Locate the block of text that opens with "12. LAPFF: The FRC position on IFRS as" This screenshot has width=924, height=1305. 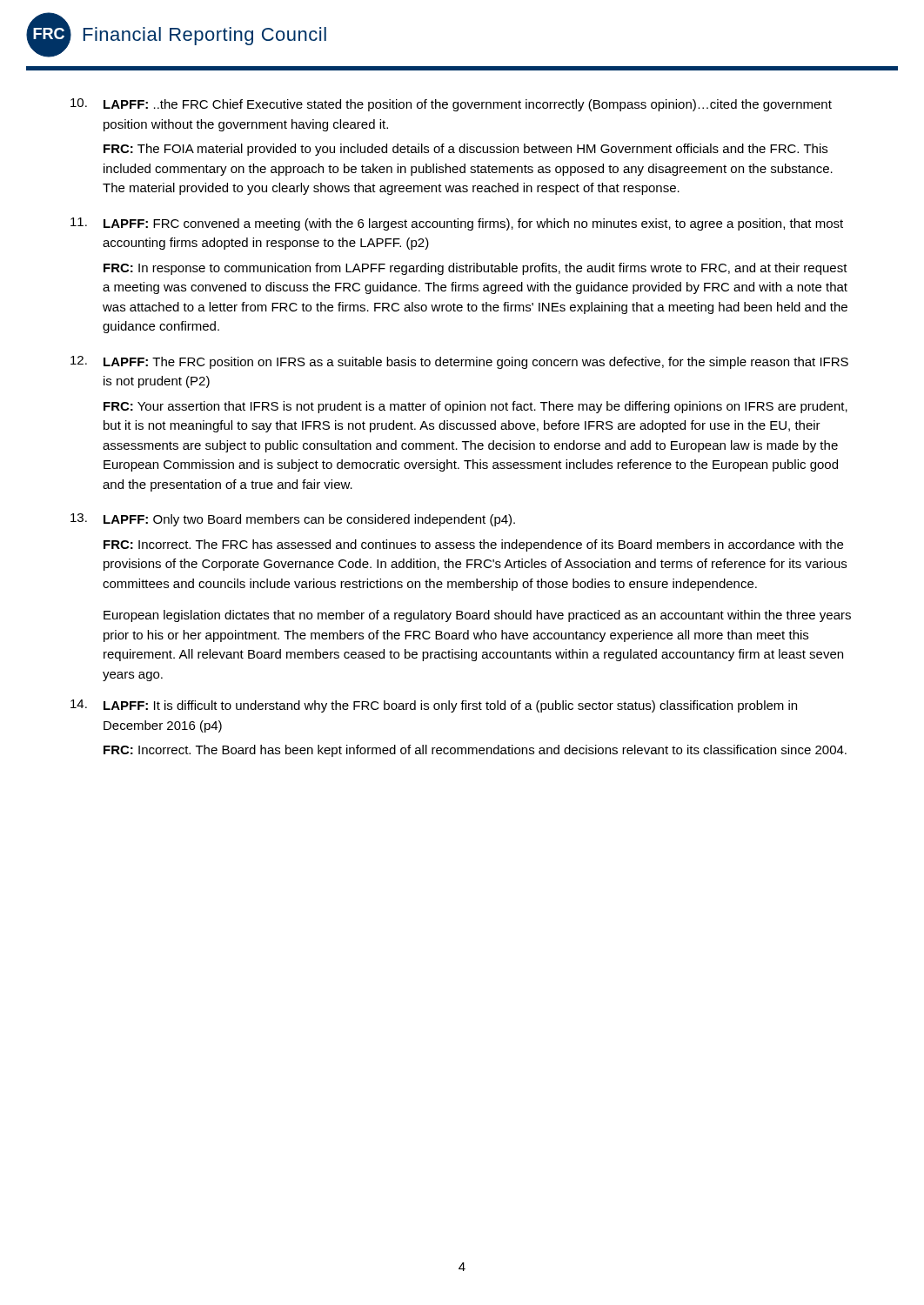[x=462, y=372]
